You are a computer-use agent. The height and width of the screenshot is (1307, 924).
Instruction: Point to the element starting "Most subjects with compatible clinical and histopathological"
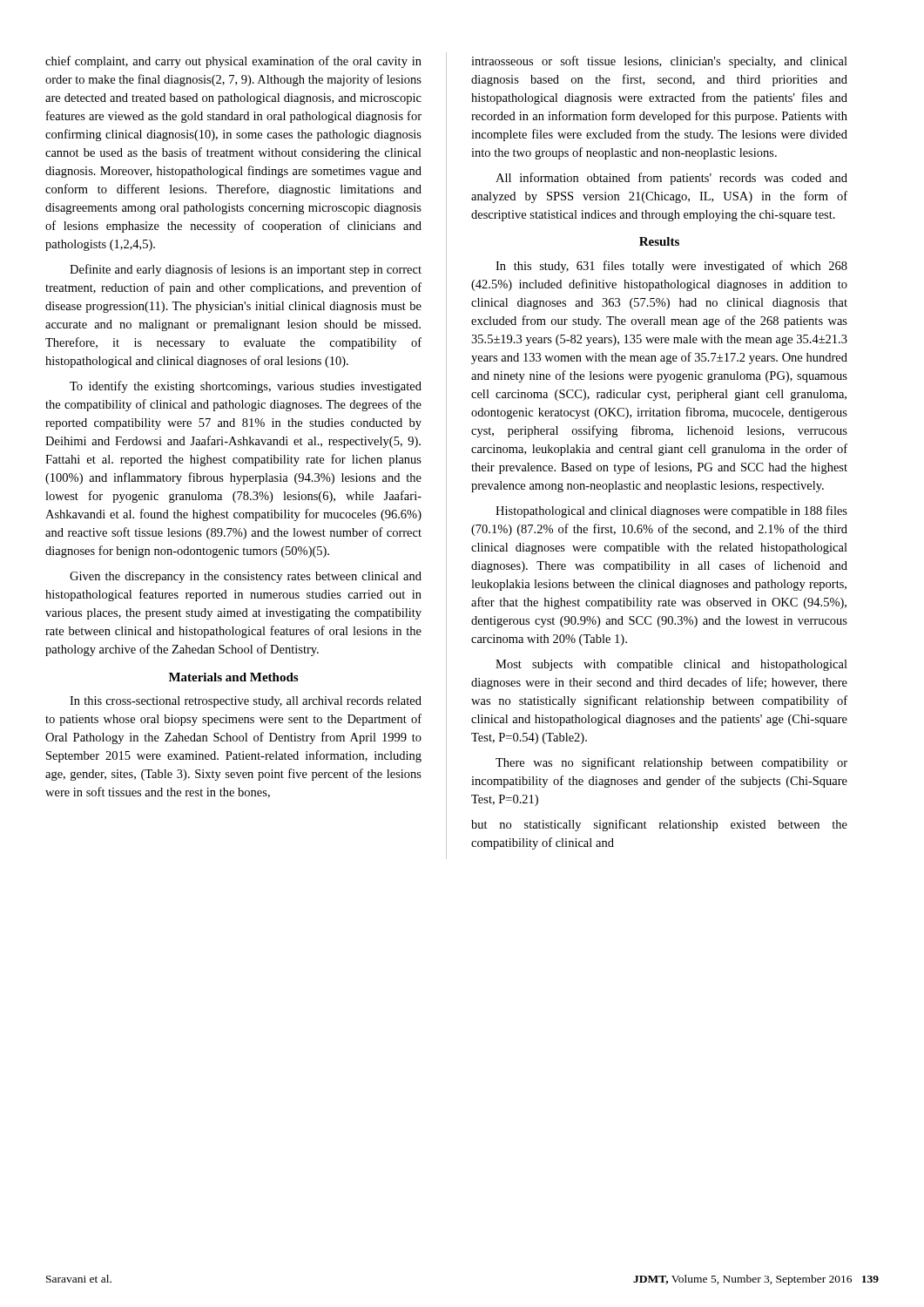pyautogui.click(x=659, y=701)
